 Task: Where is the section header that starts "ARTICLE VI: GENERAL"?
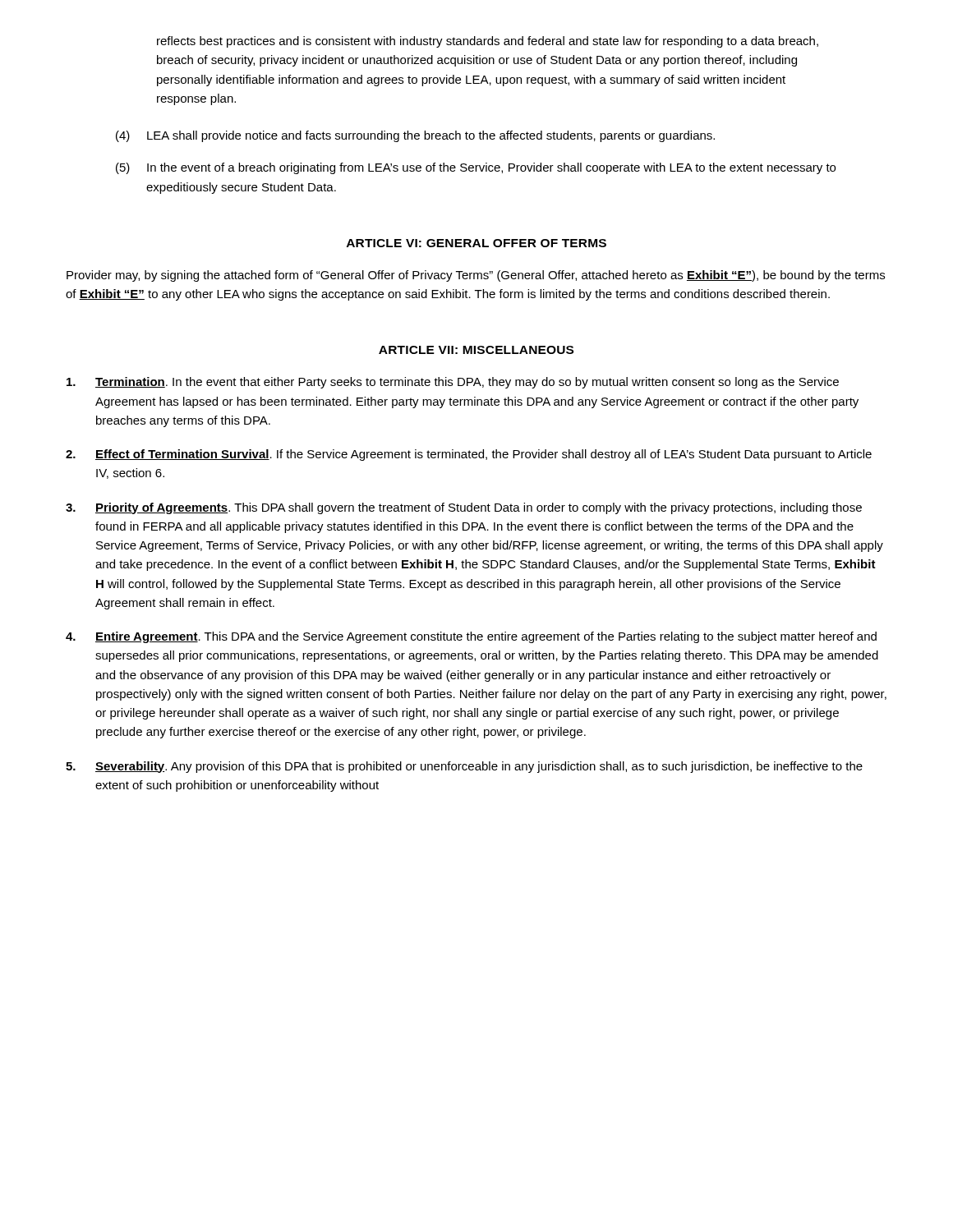point(476,243)
